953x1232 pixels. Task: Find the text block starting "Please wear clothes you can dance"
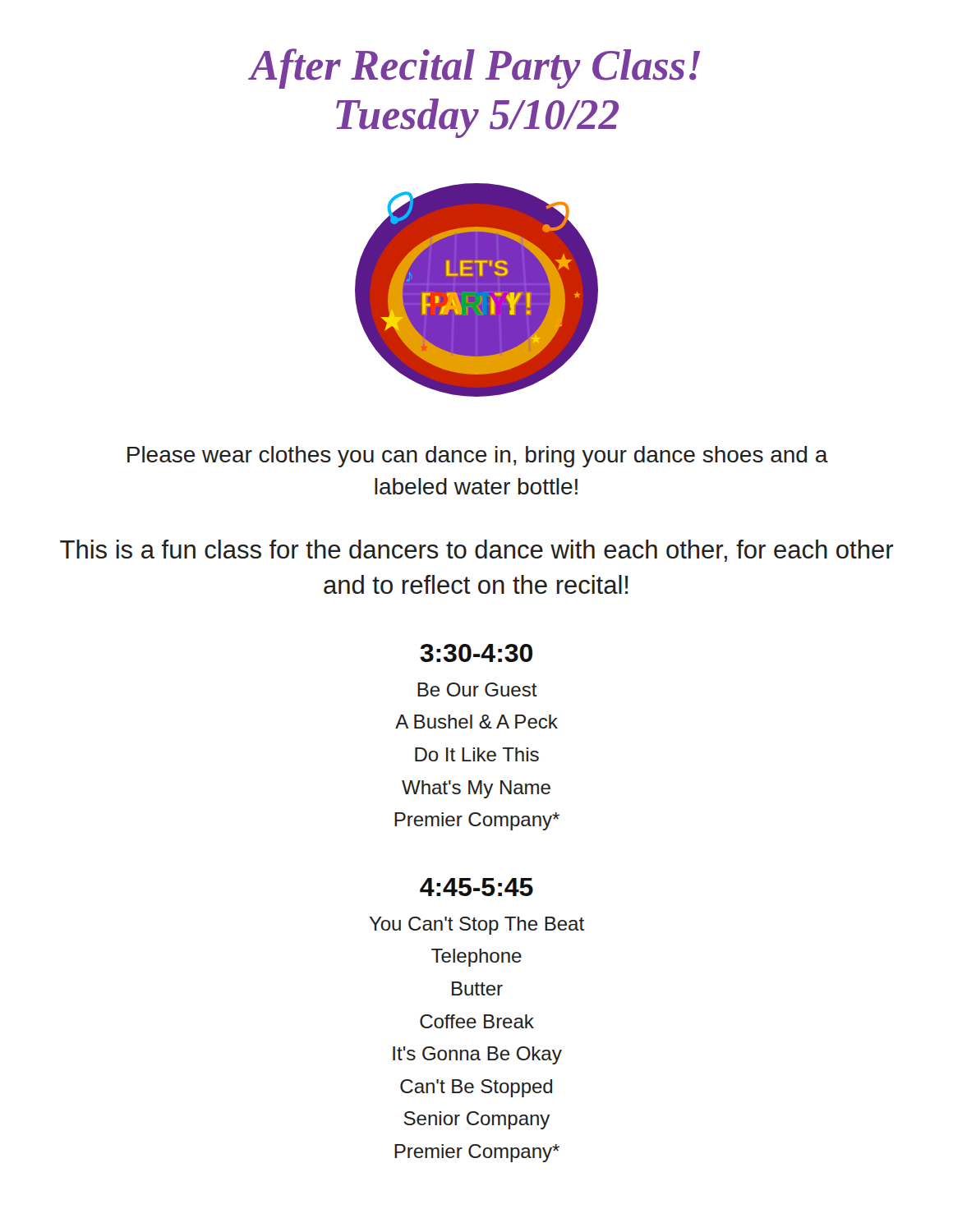[476, 470]
